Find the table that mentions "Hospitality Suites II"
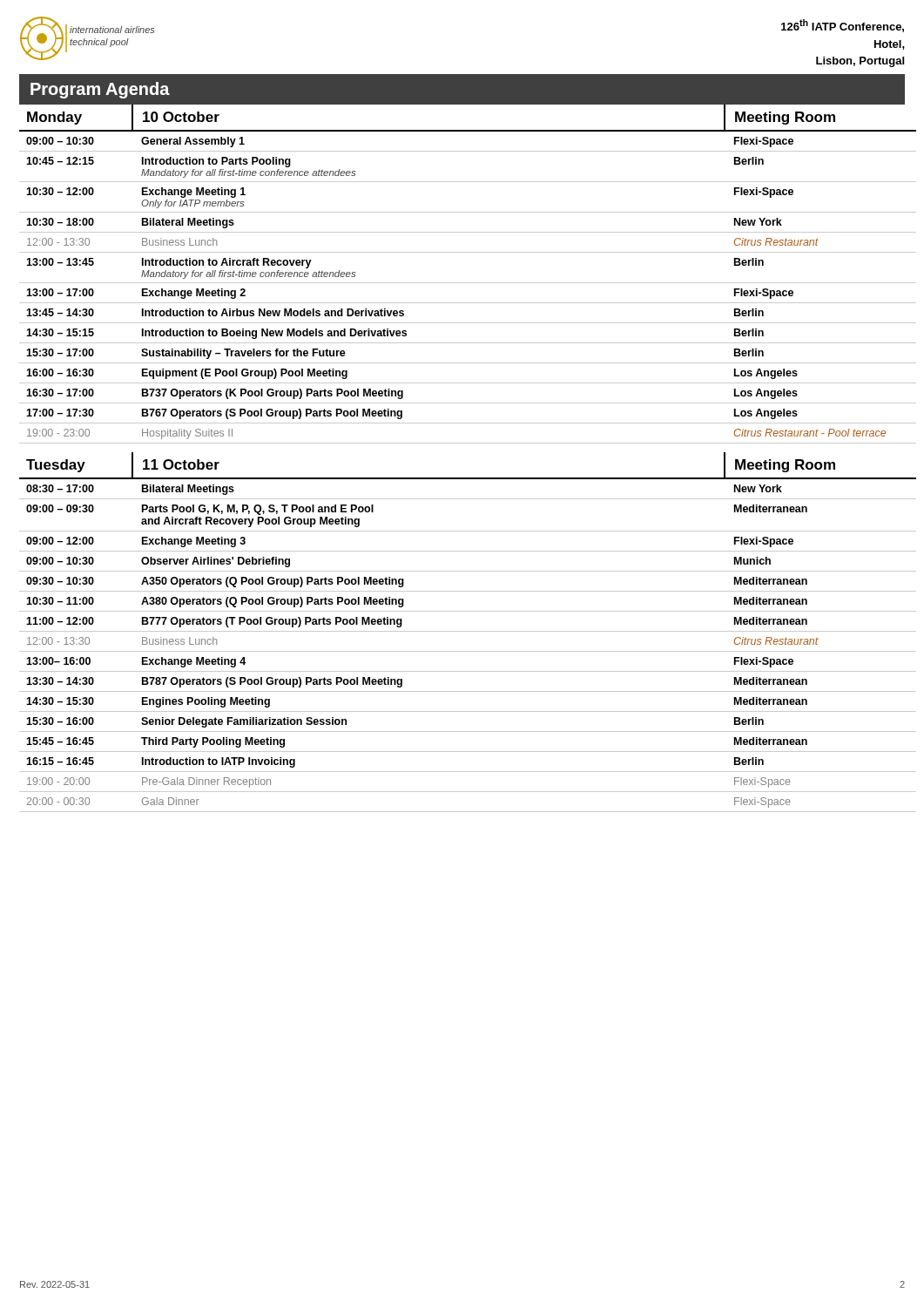This screenshot has height=1307, width=924. (x=462, y=274)
